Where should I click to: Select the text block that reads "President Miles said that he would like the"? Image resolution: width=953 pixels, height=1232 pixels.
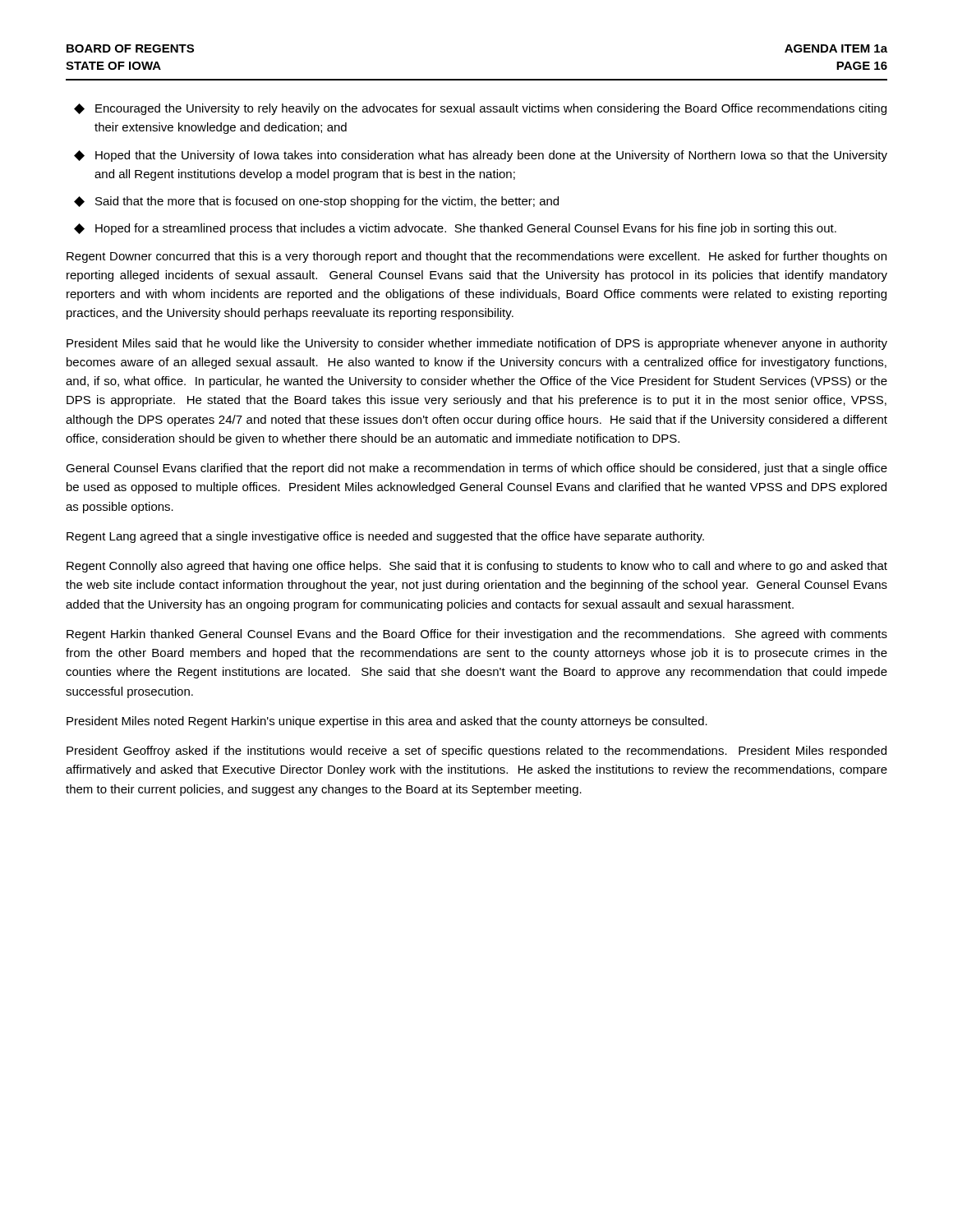tap(476, 390)
